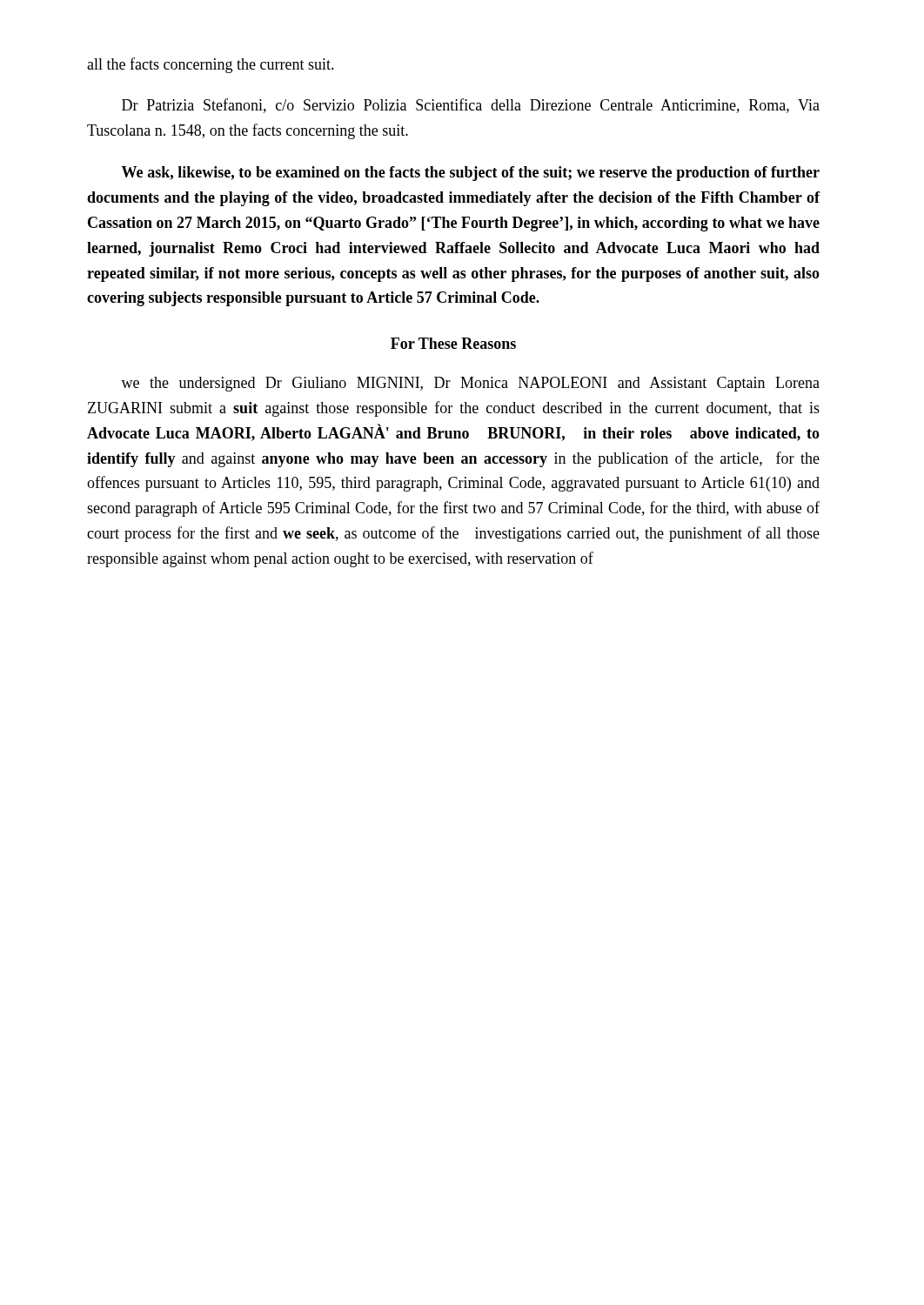Point to the block beginning "Dr Patrizia Stefanoni, c/o"
This screenshot has width=924, height=1305.
[x=453, y=118]
